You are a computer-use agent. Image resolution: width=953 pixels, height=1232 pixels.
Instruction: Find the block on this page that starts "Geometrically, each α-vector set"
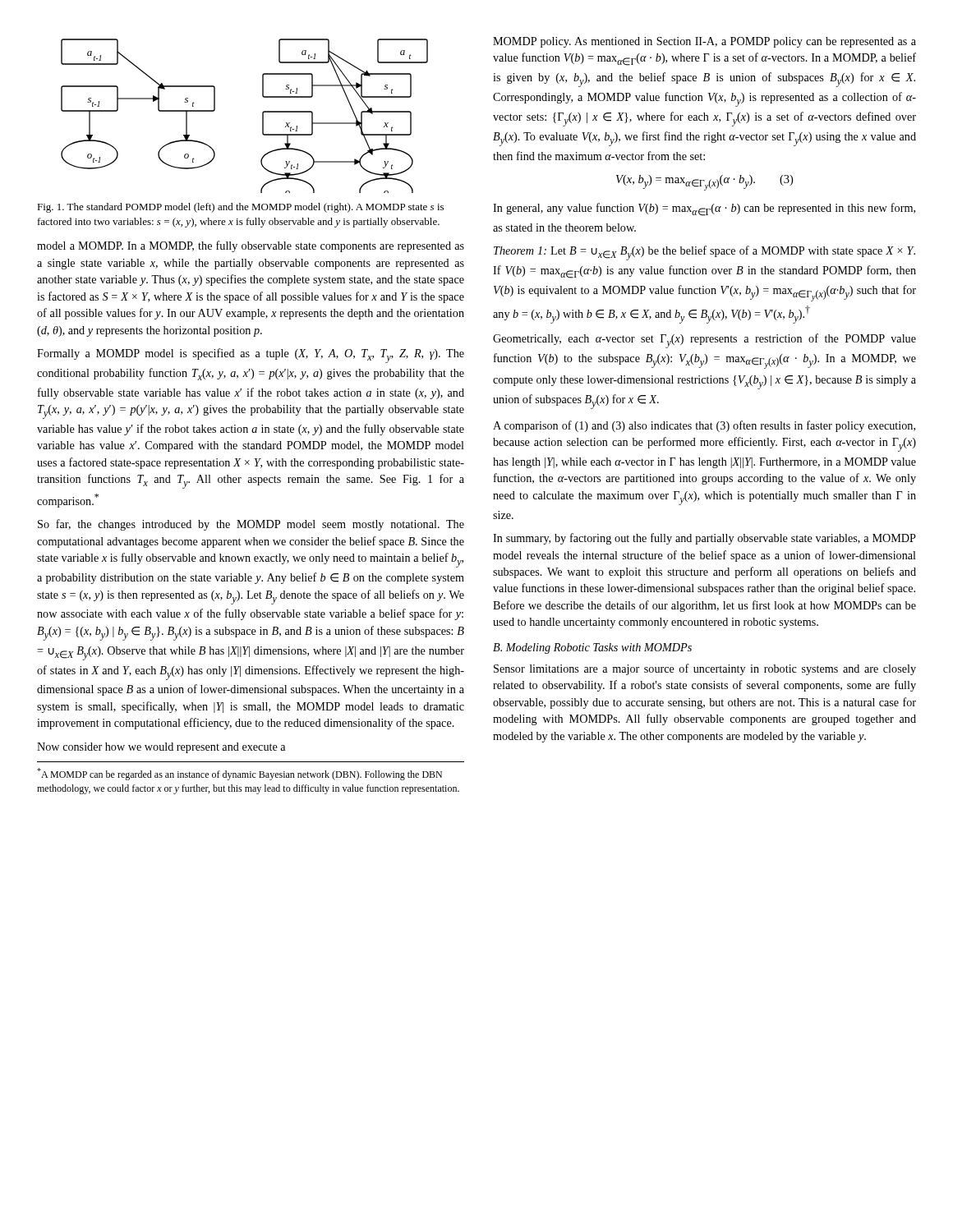click(x=704, y=370)
